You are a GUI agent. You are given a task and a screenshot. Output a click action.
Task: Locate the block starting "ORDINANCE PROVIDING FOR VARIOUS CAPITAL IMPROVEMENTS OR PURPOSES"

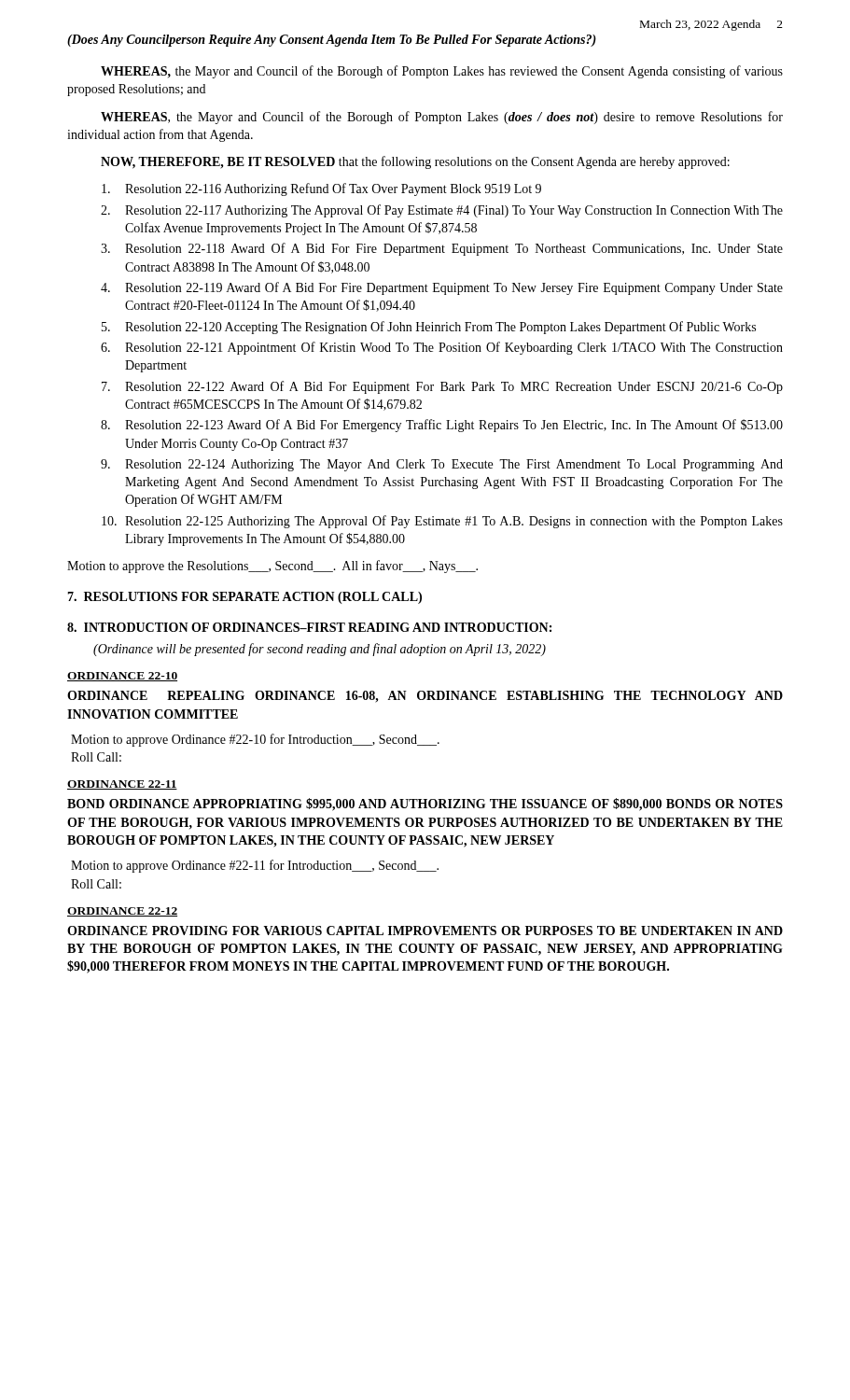point(425,949)
